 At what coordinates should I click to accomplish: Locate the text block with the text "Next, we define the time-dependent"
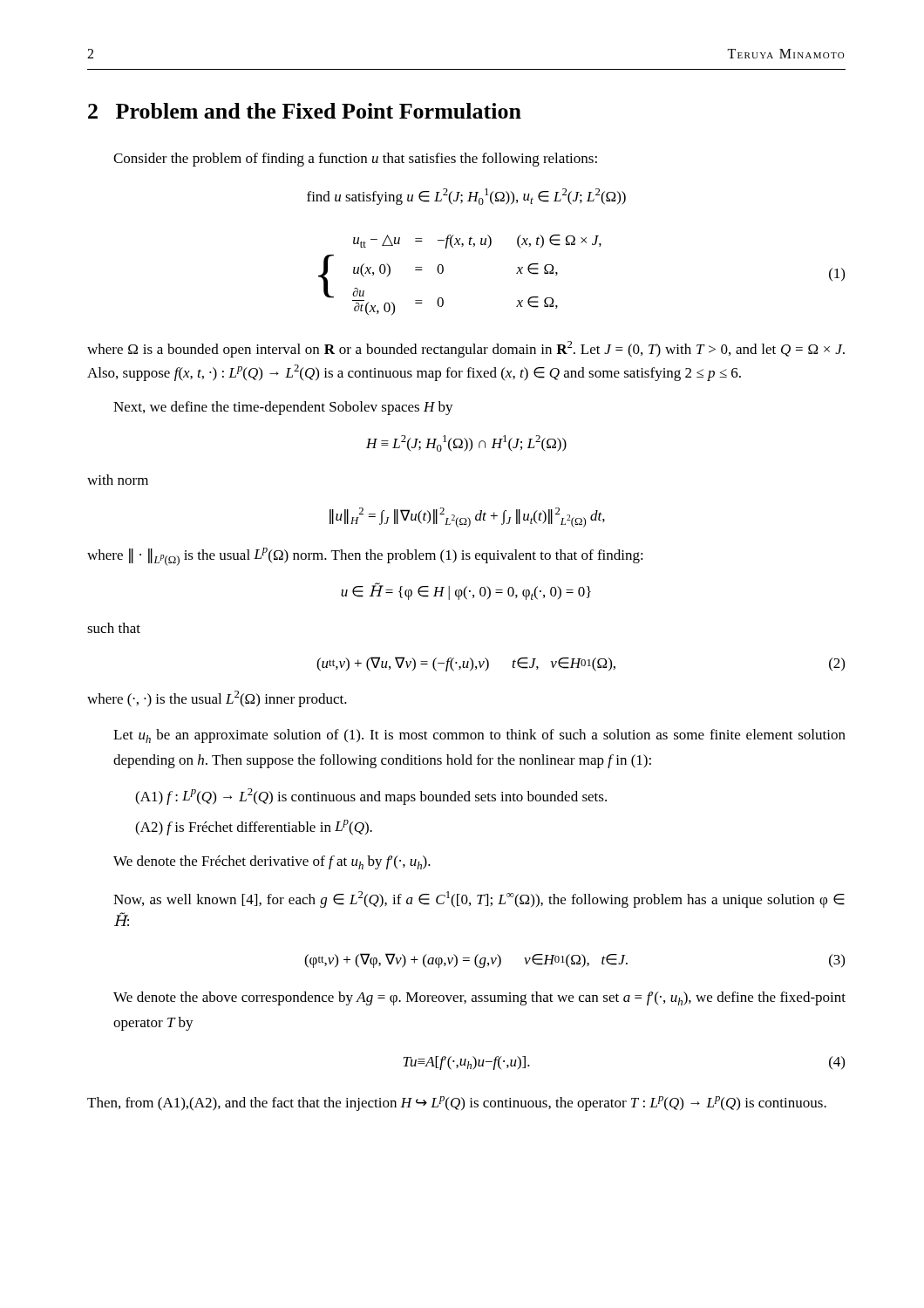tap(283, 407)
